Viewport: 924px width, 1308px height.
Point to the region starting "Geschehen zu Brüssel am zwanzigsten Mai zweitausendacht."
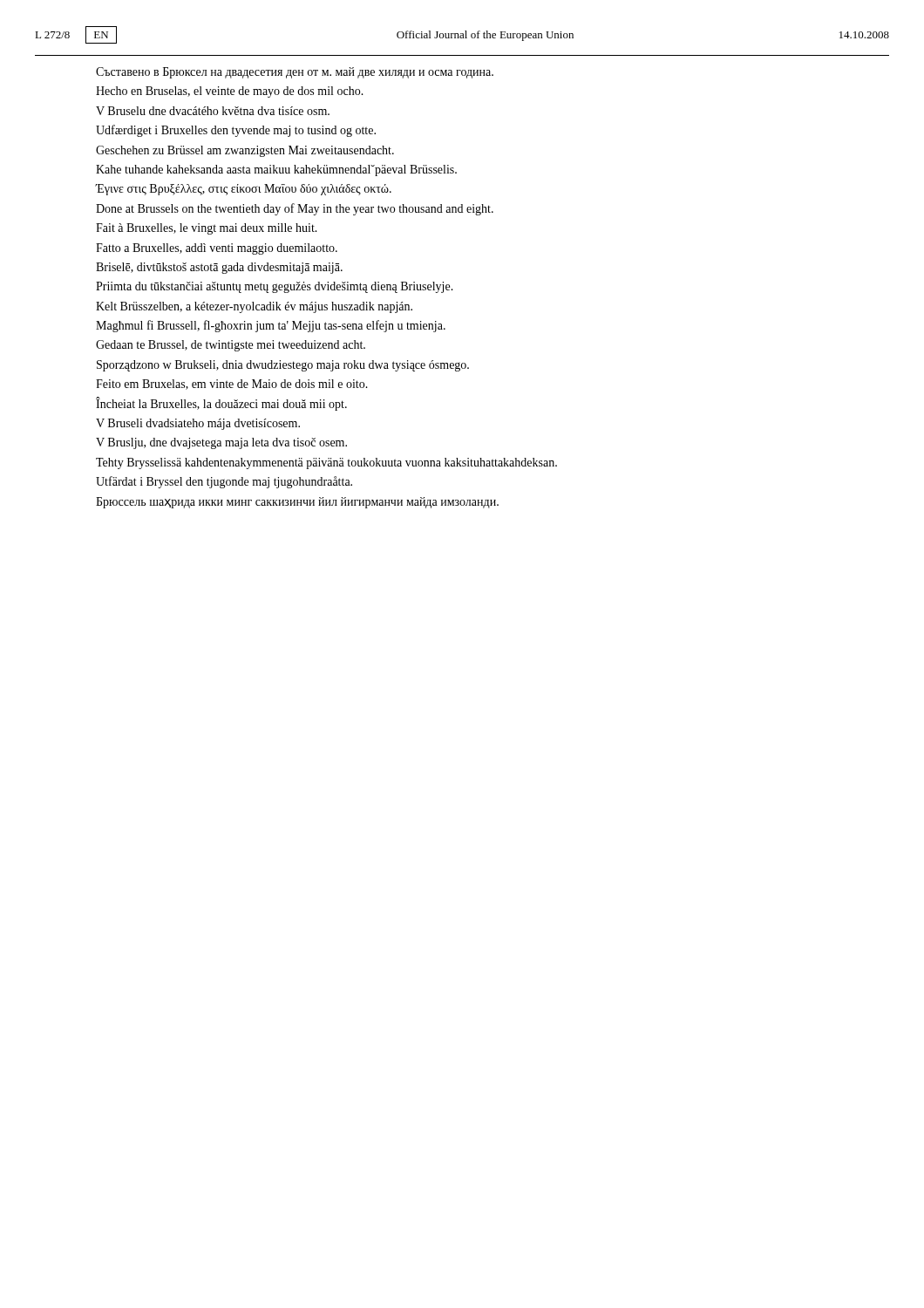(245, 150)
